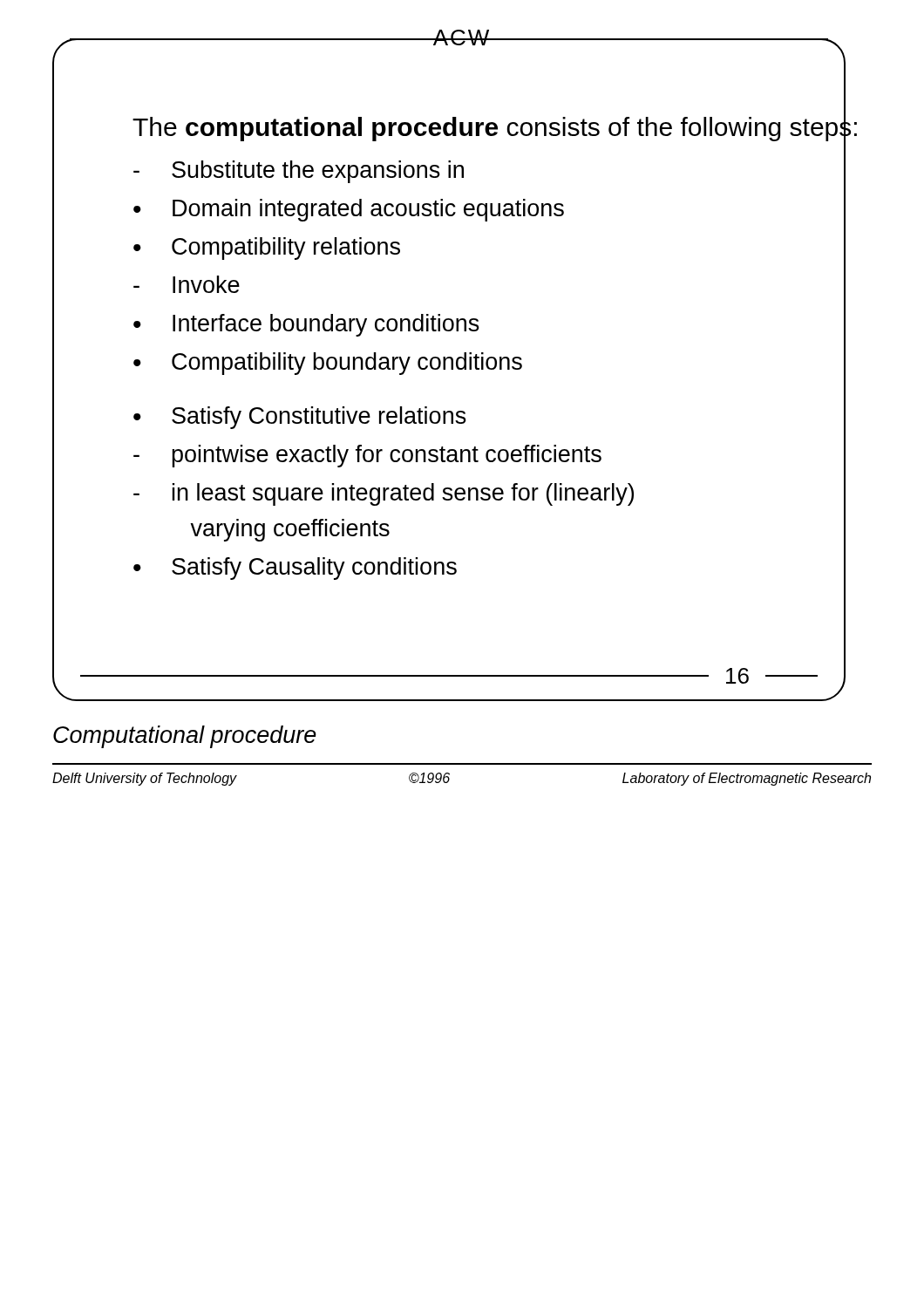Locate the list item with the text "• Satisfy Constitutive relations"
The width and height of the screenshot is (924, 1308).
[x=300, y=417]
